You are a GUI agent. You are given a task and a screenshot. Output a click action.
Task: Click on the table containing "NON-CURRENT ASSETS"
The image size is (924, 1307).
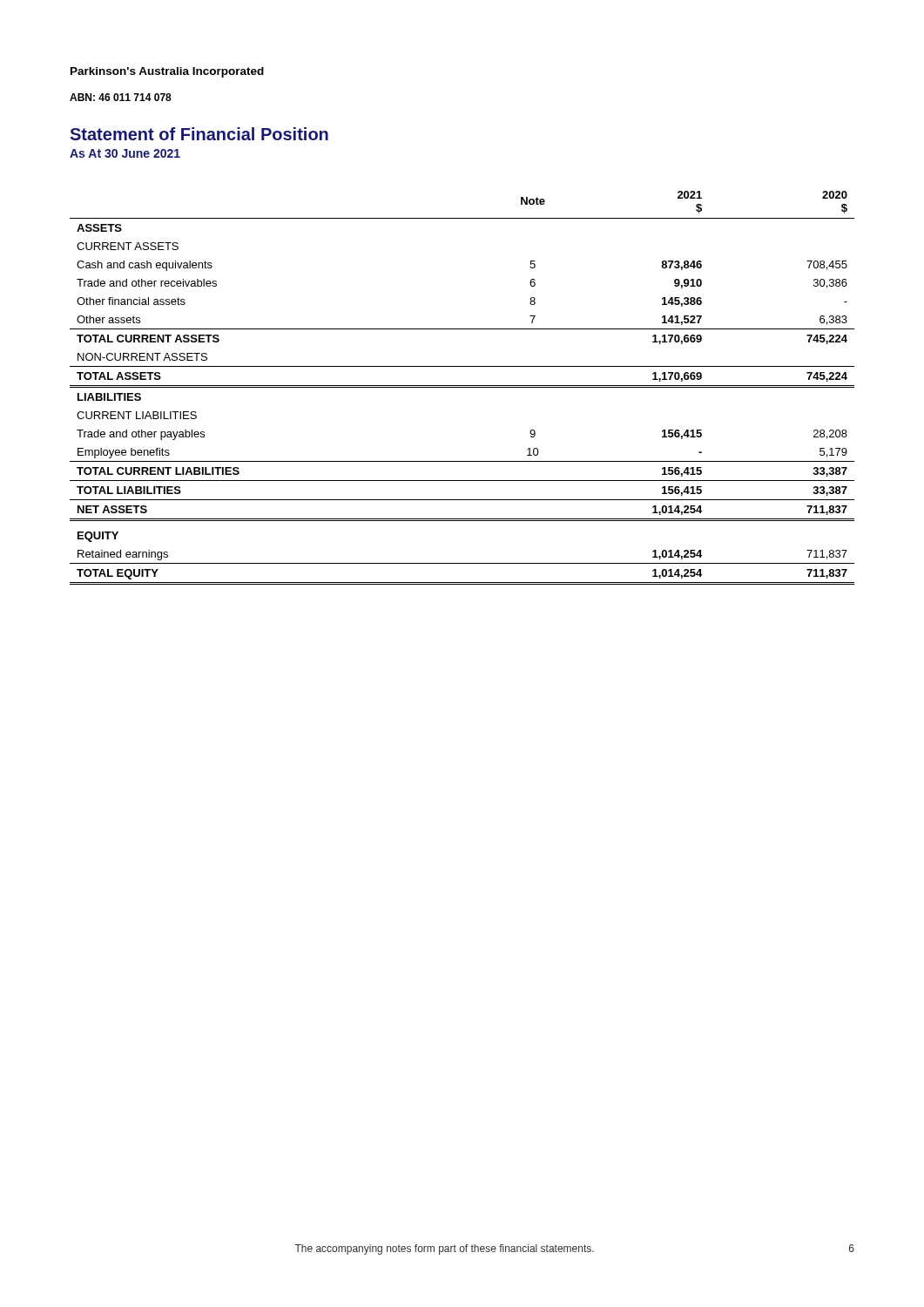coord(462,384)
